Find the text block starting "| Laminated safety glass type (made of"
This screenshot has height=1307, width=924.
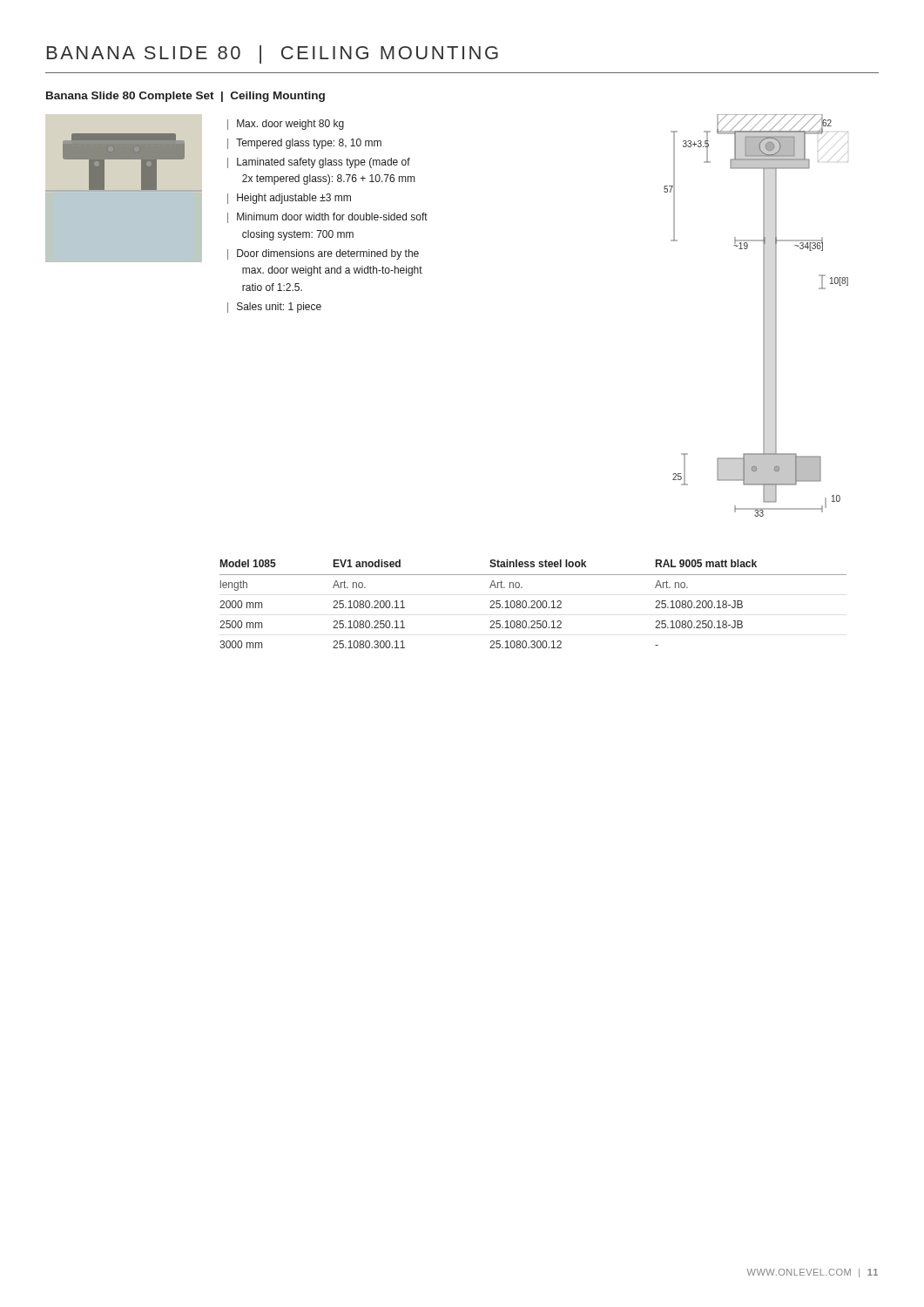pos(319,163)
